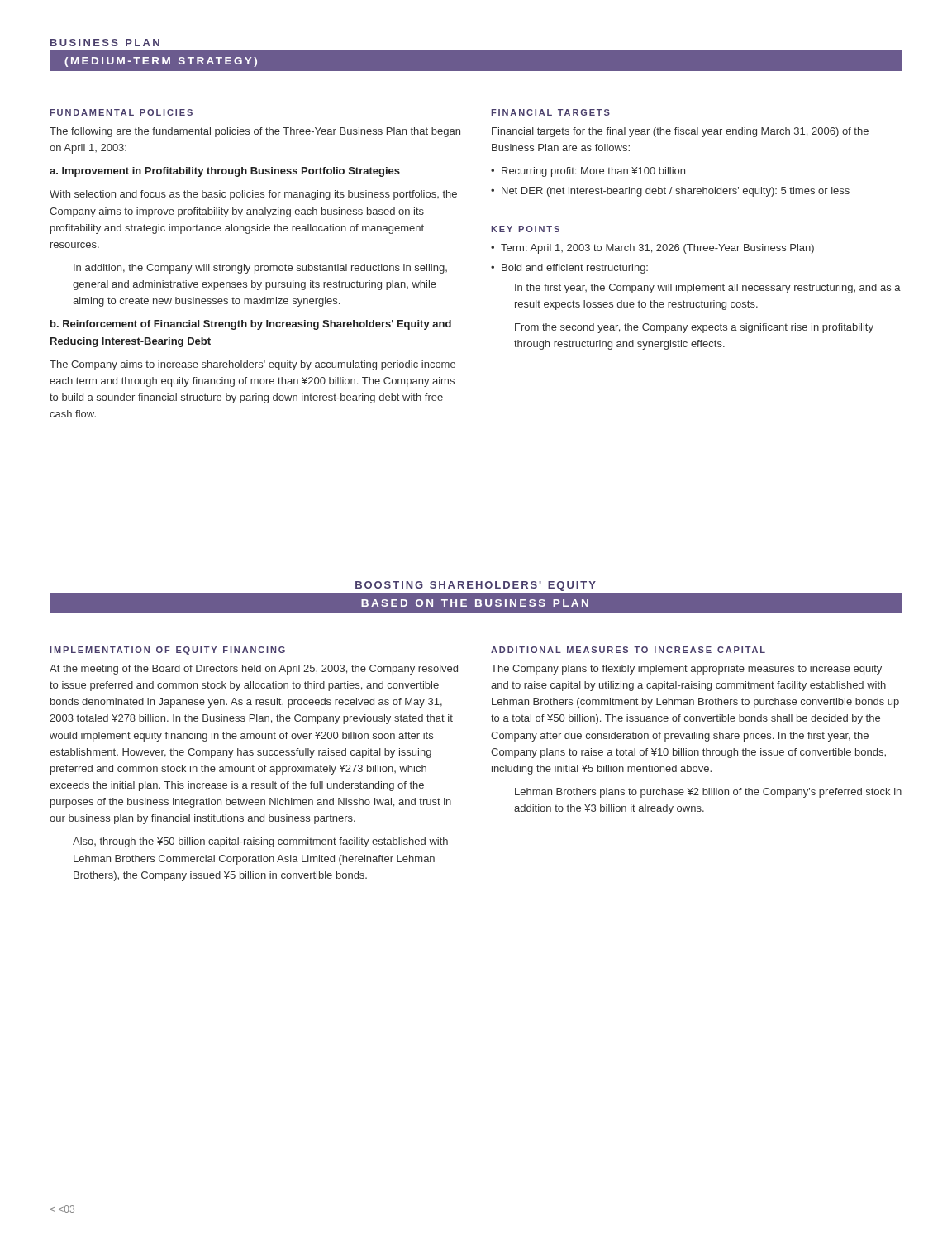Select the list item with the text "a. Improvement in Profitability through Business Portfolio Strategies"
This screenshot has width=952, height=1240.
point(225,171)
